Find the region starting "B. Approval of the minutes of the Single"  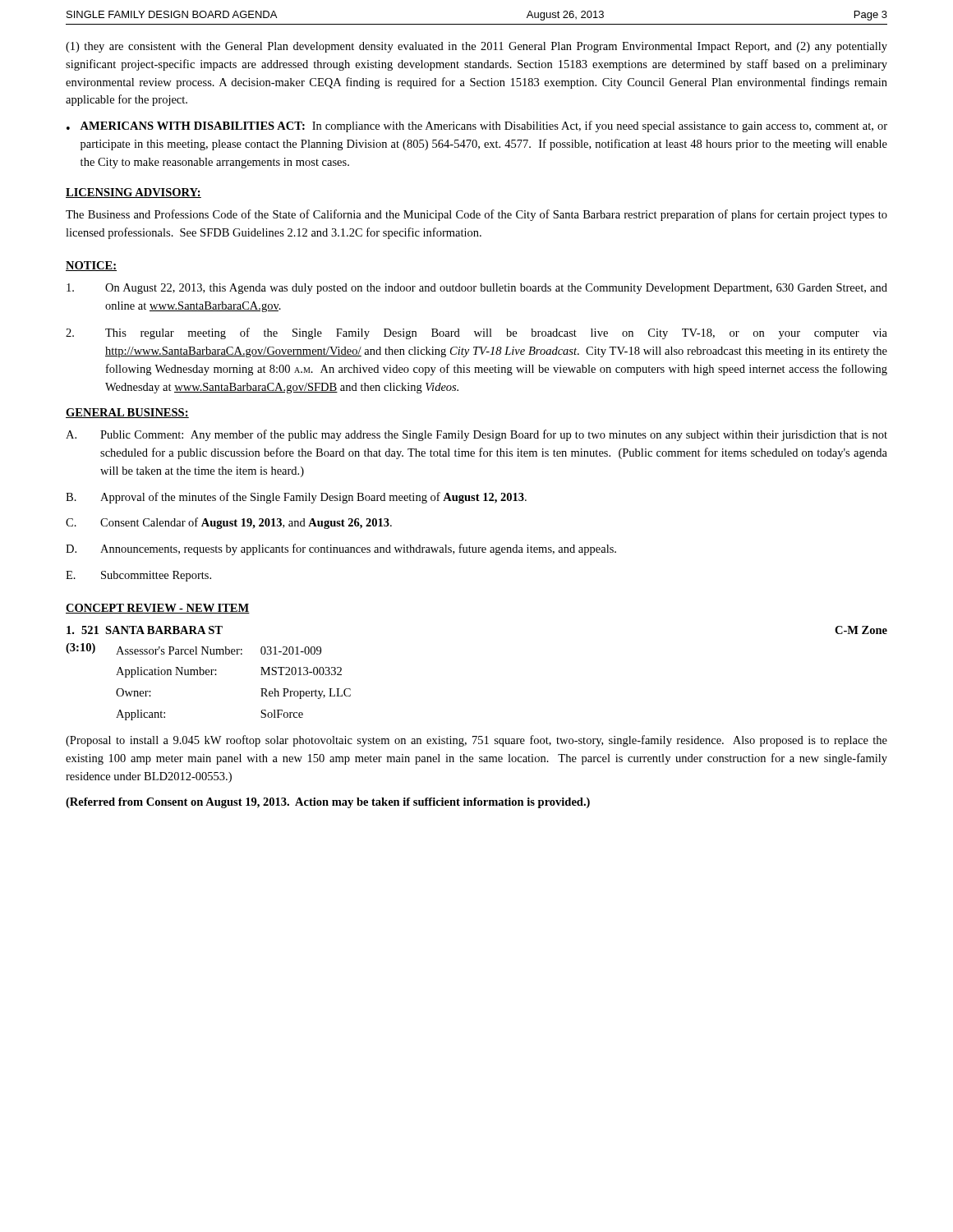[296, 497]
